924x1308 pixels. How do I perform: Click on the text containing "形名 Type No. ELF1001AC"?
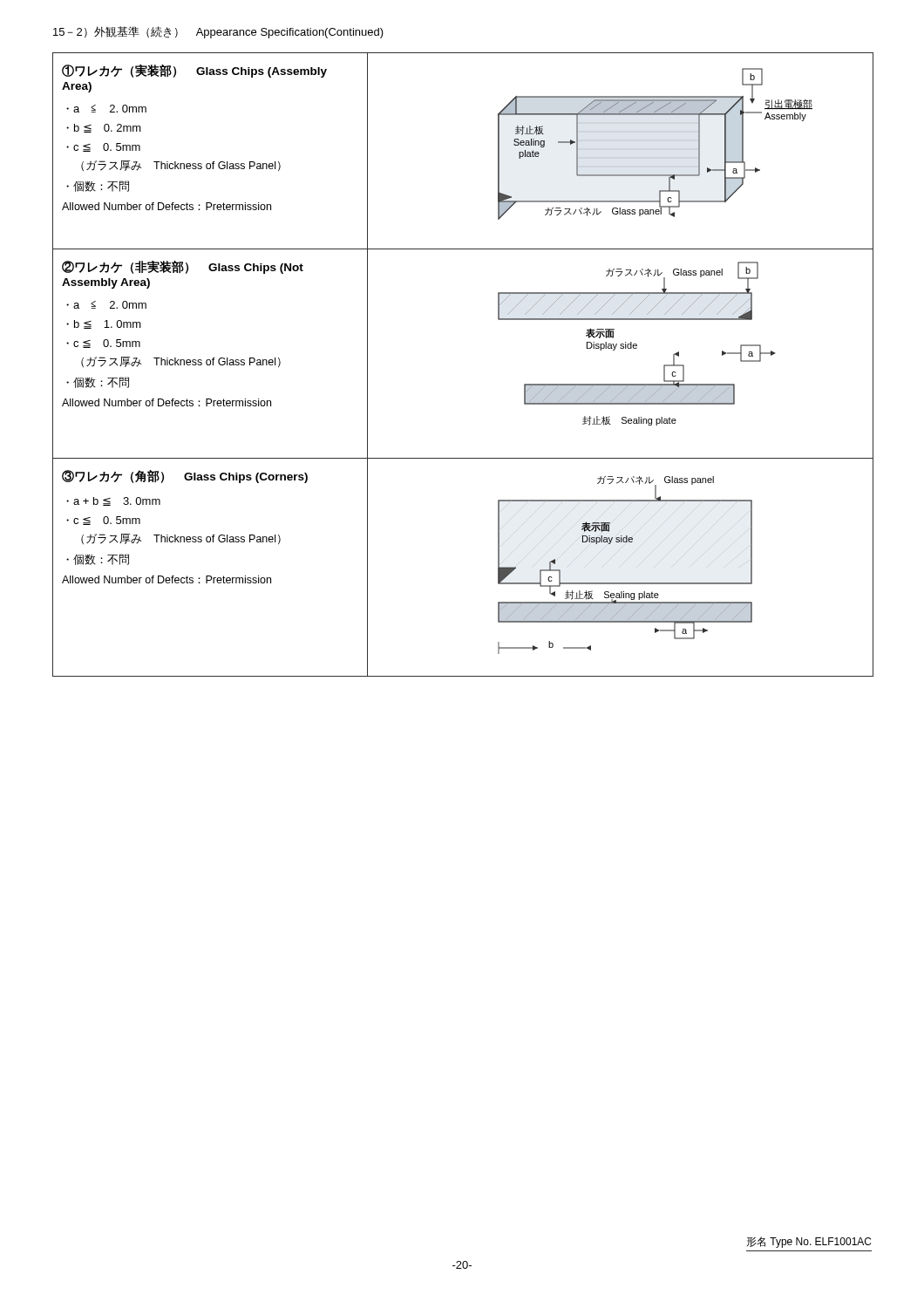tap(809, 1242)
